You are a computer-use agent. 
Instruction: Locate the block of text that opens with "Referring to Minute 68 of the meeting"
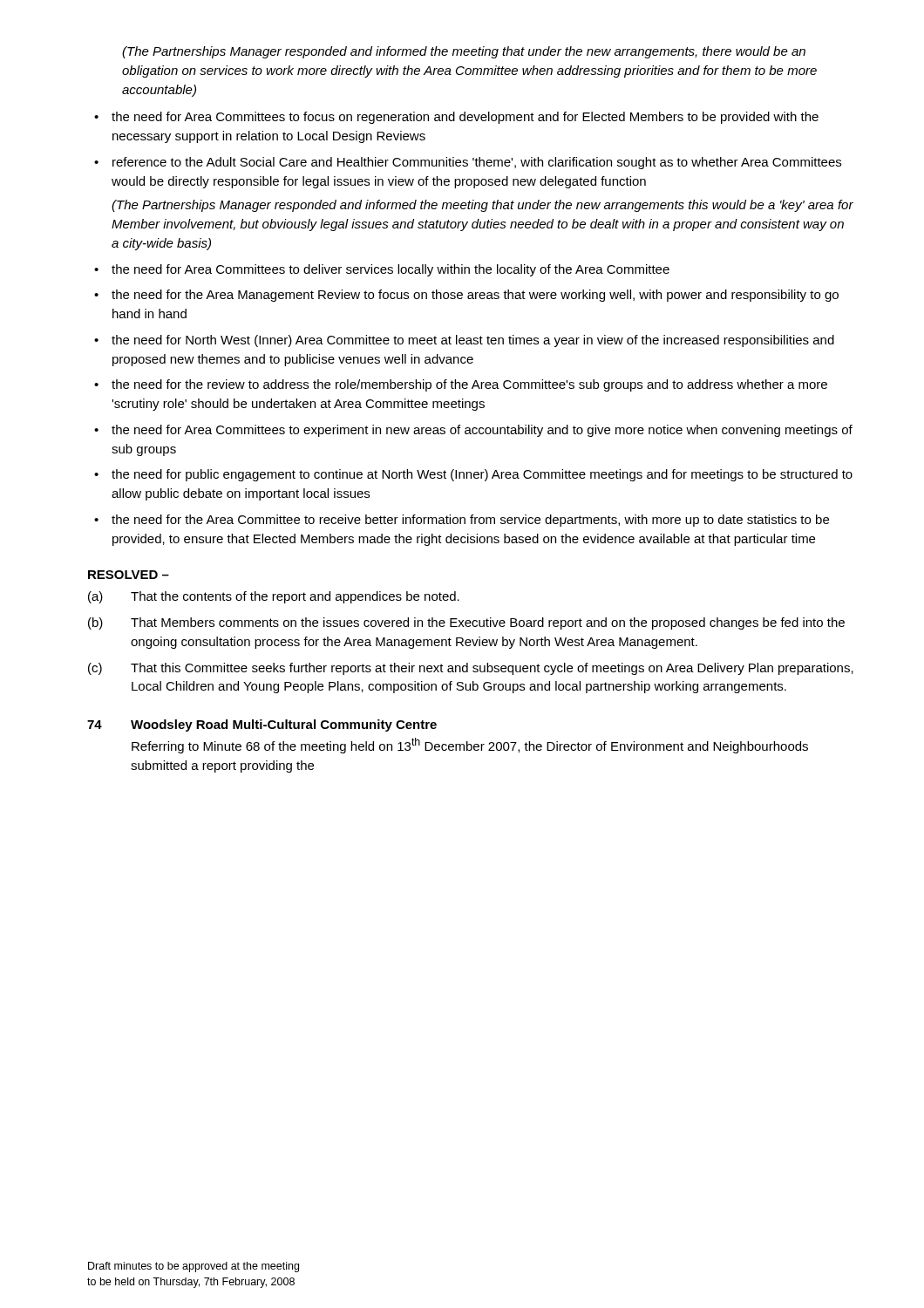tap(470, 755)
